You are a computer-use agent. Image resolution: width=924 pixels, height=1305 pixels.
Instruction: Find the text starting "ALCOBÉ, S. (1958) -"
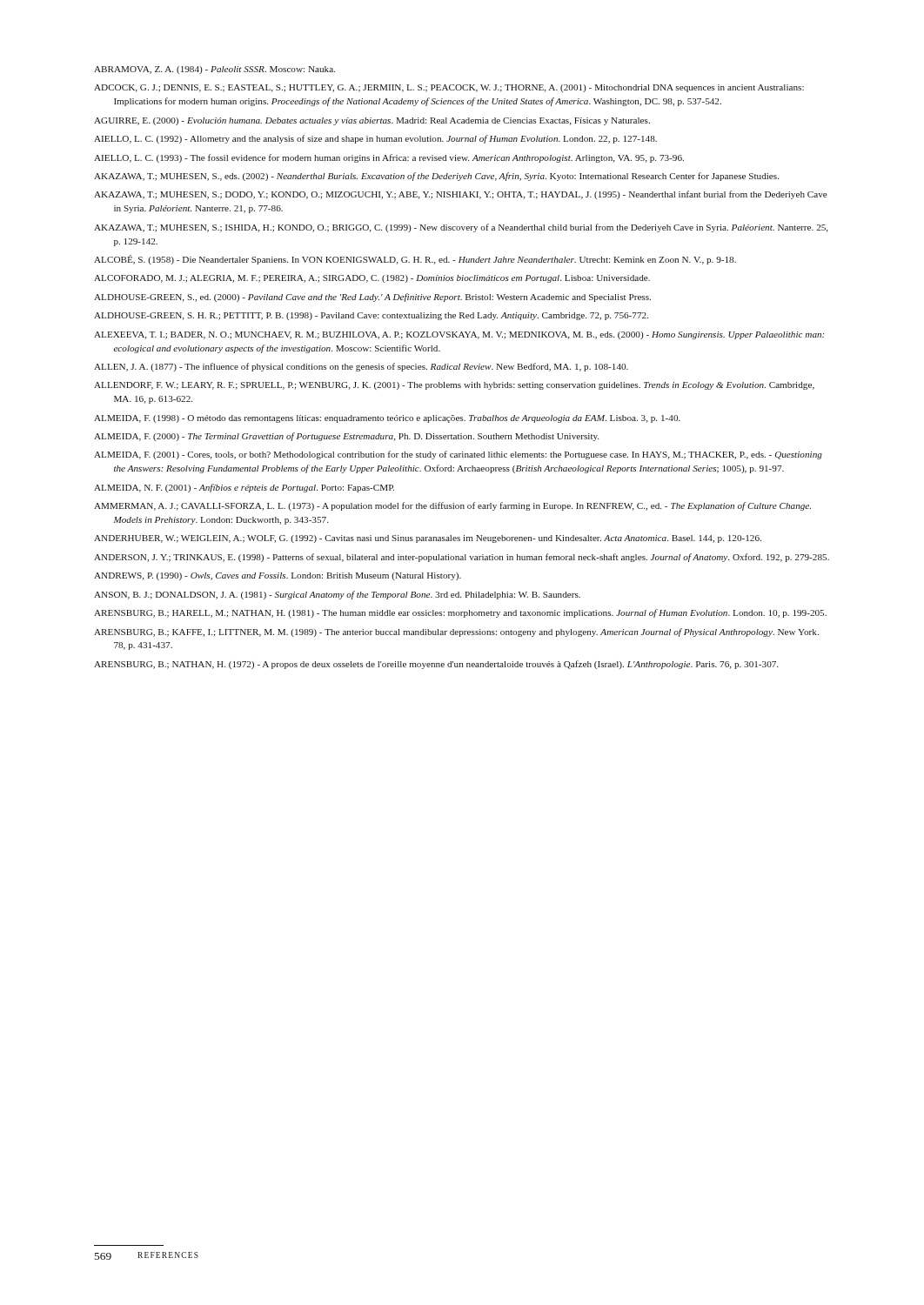click(415, 259)
